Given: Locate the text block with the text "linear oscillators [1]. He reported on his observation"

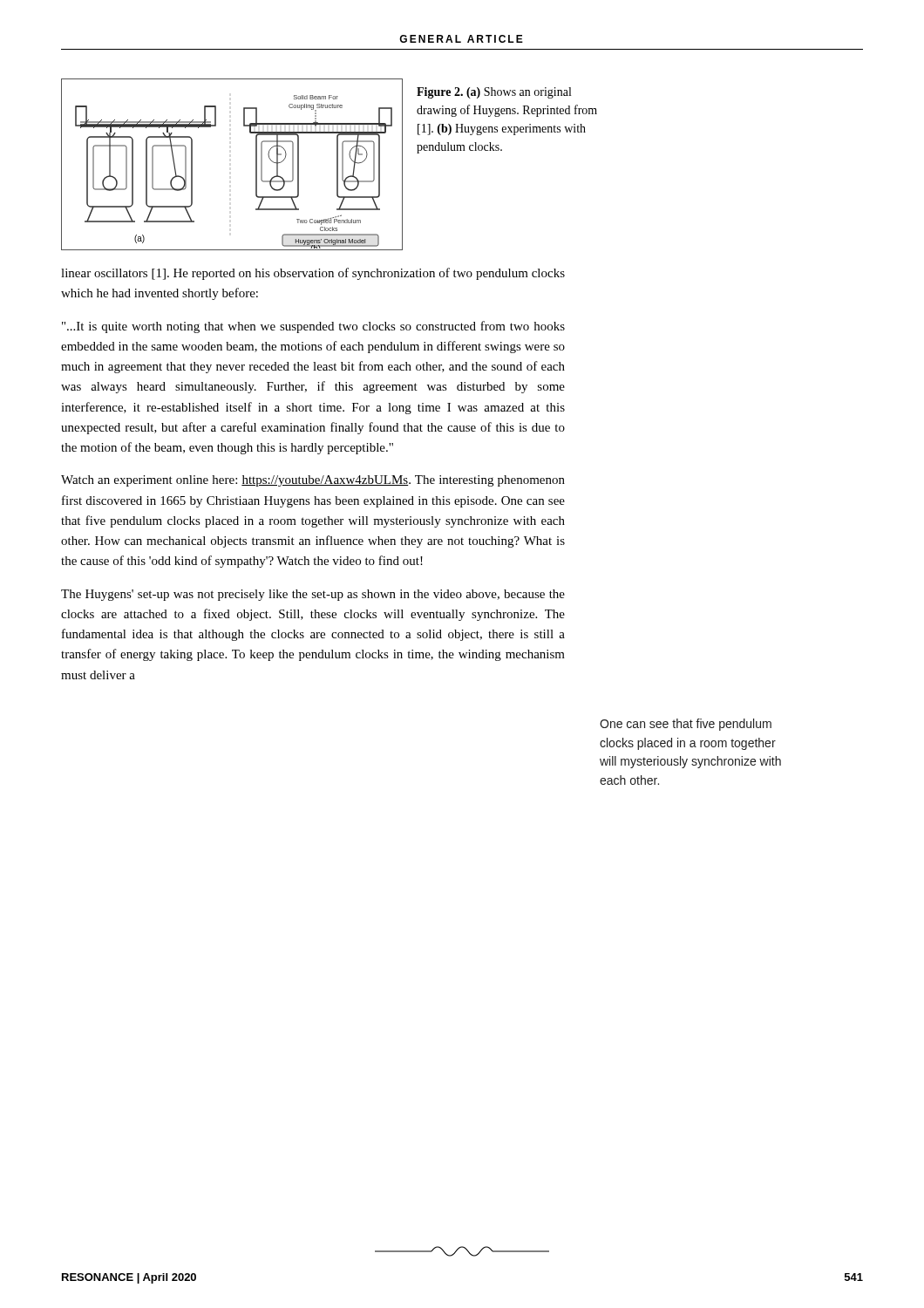Looking at the screenshot, I should tap(313, 283).
